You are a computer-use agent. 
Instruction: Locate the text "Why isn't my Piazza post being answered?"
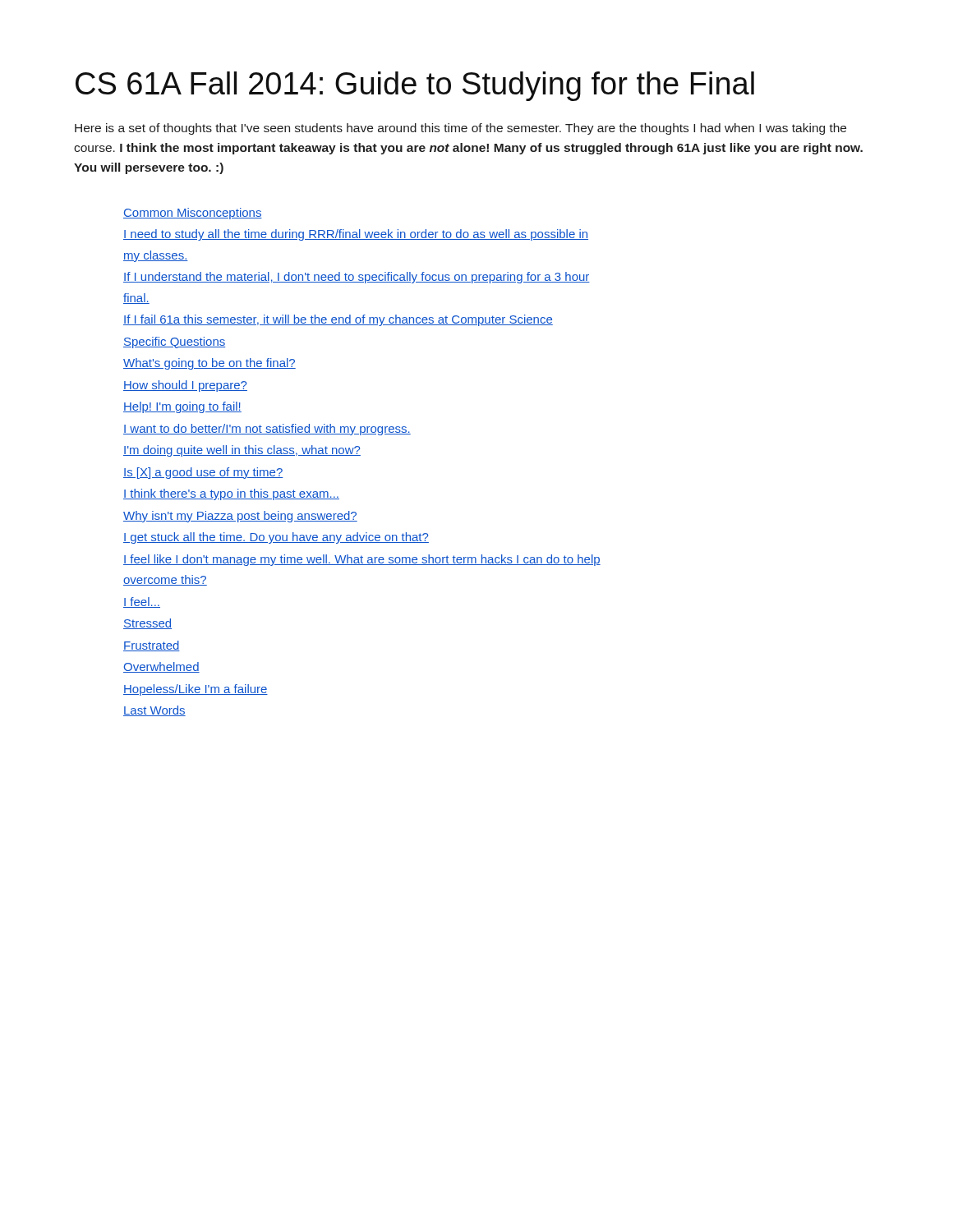pyautogui.click(x=240, y=515)
